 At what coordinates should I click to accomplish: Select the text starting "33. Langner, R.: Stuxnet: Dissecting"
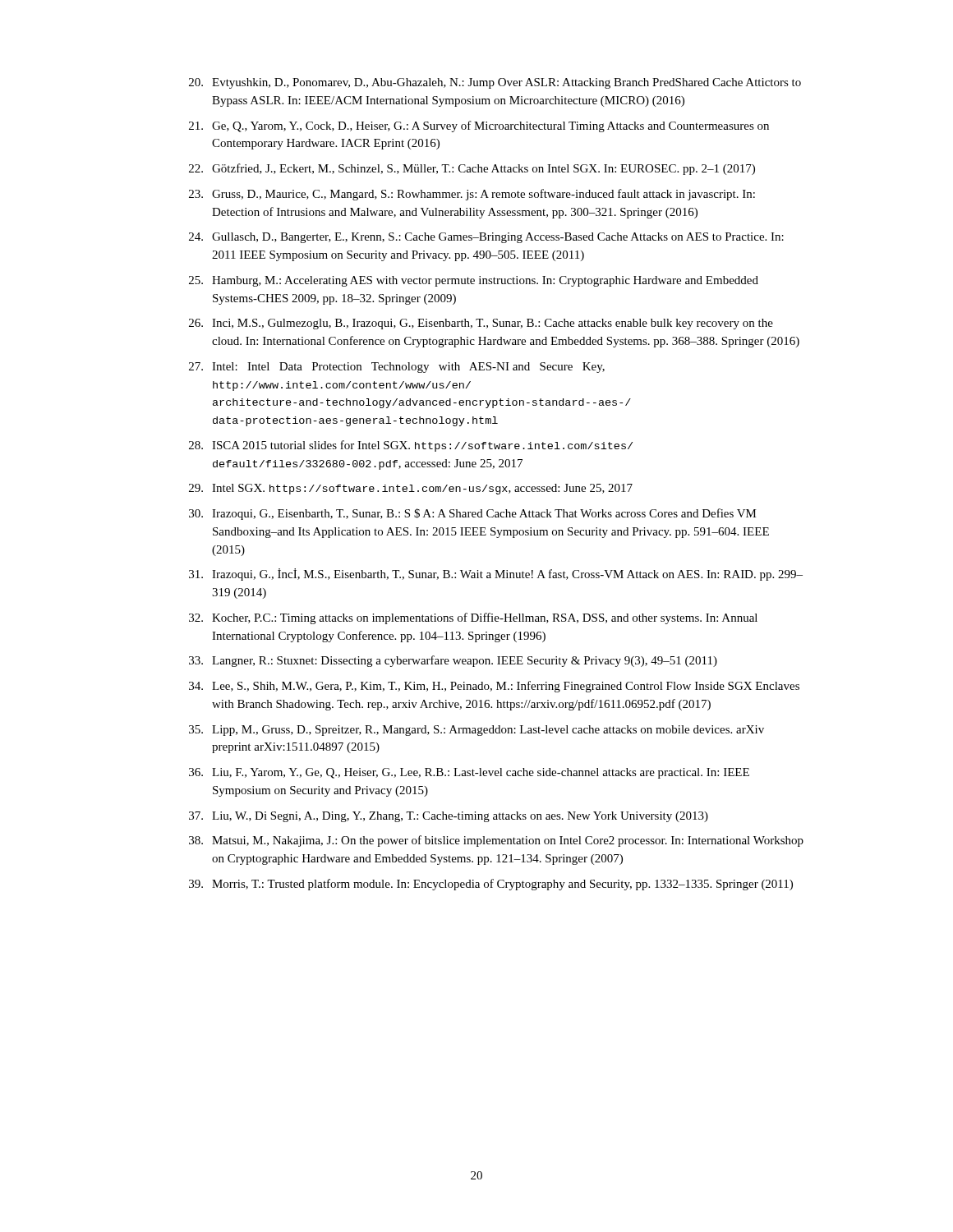(x=489, y=661)
